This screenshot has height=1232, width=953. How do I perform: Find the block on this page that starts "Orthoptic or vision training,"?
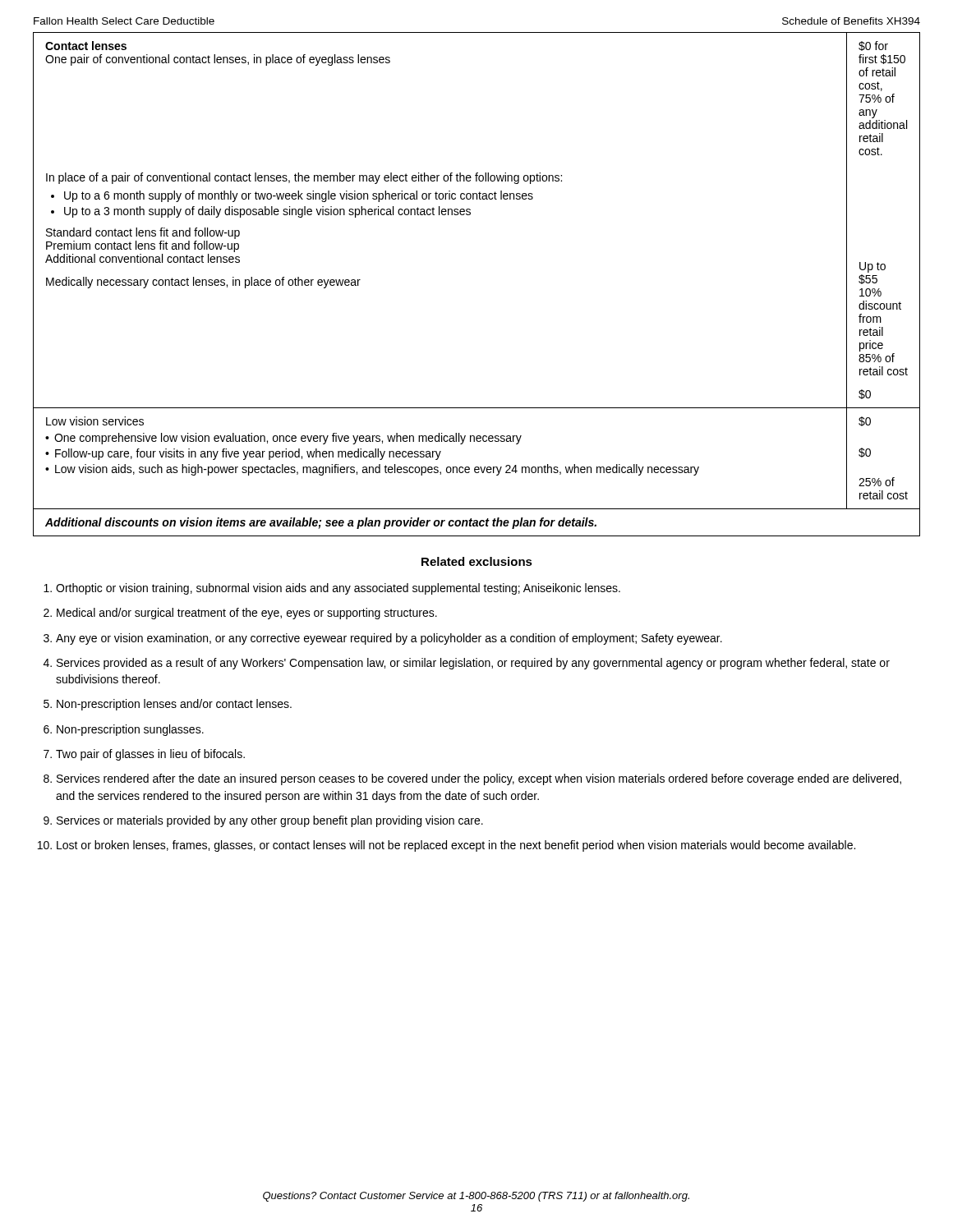(338, 588)
